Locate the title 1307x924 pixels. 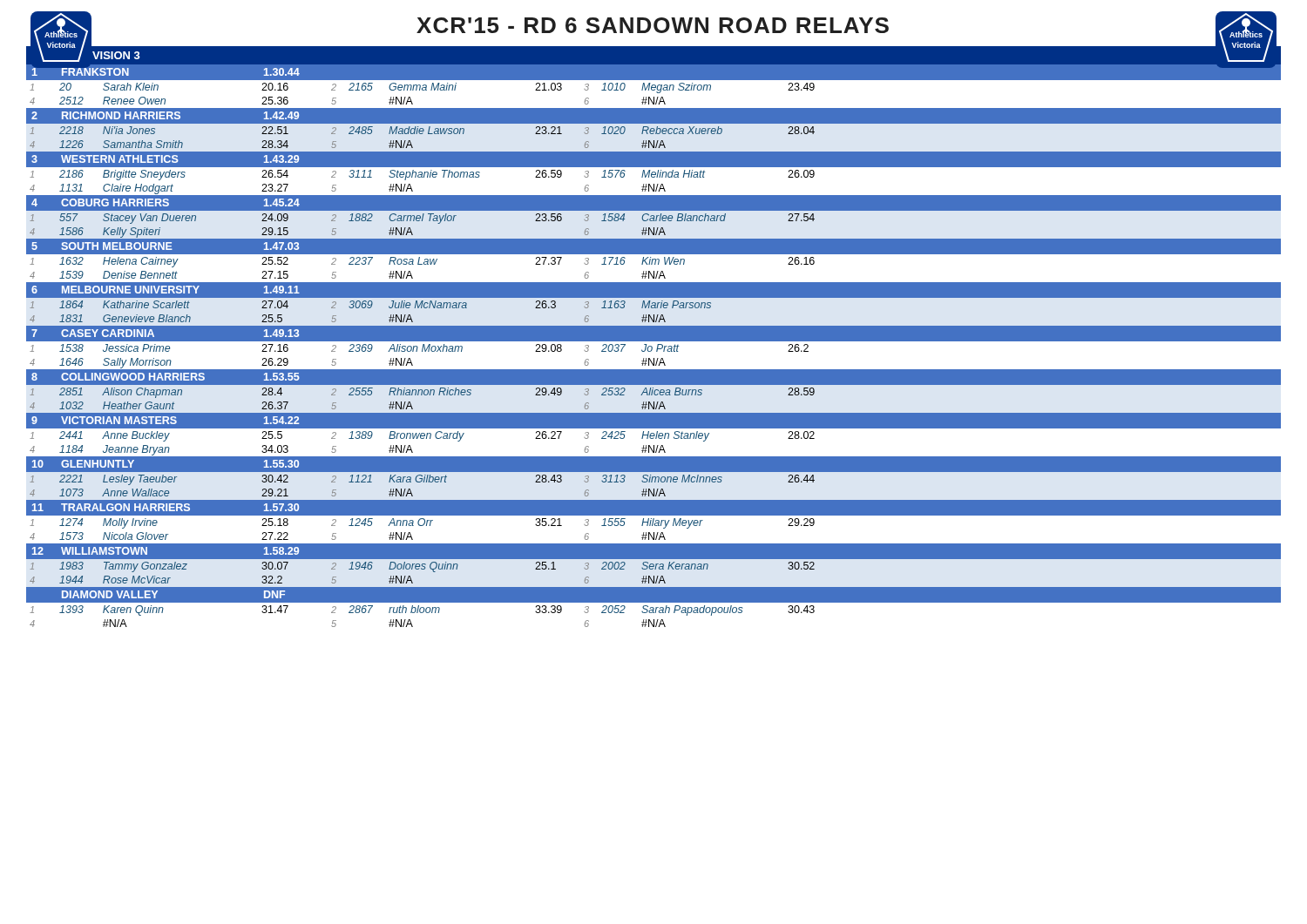654,25
